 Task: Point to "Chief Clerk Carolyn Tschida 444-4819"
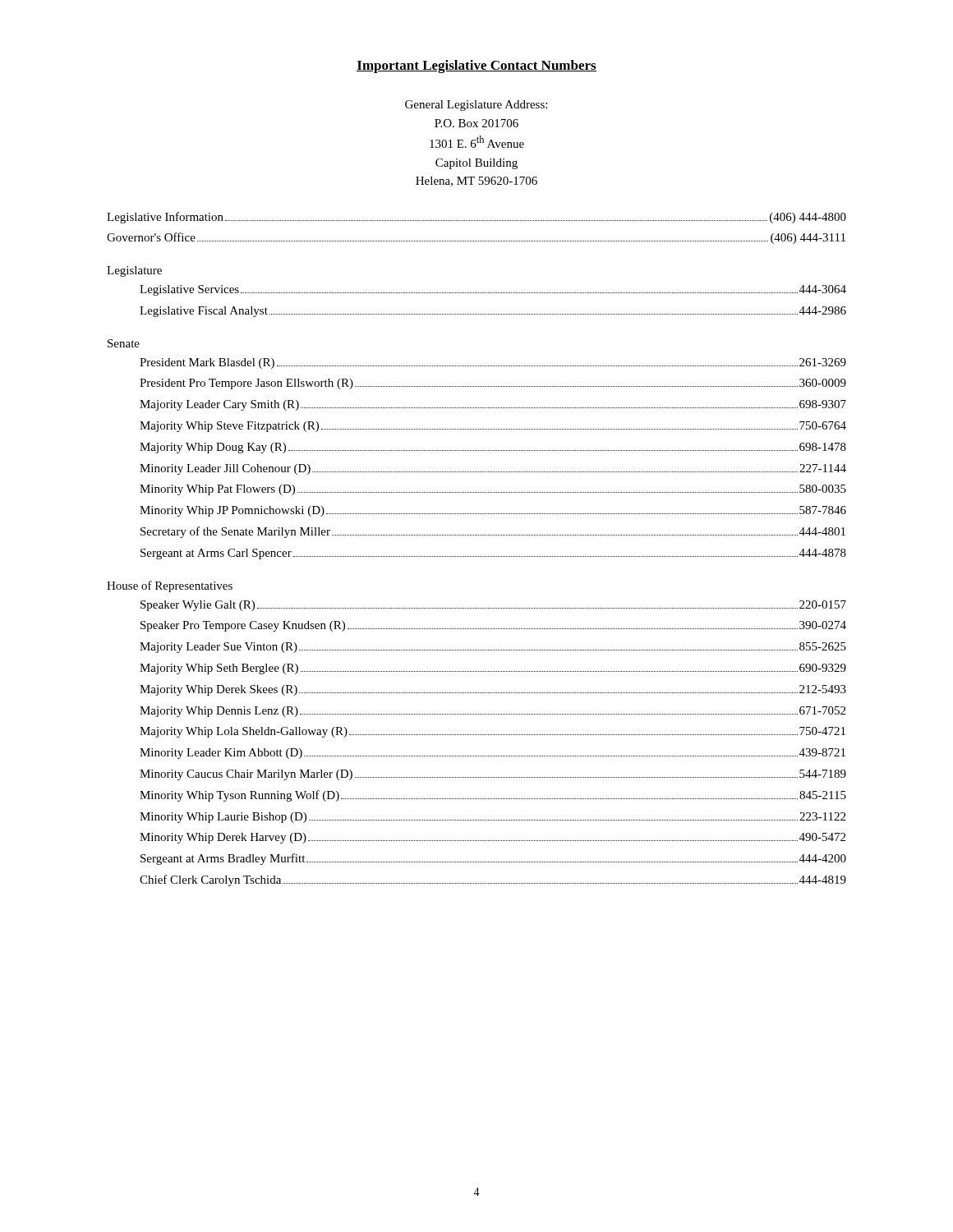pos(493,880)
